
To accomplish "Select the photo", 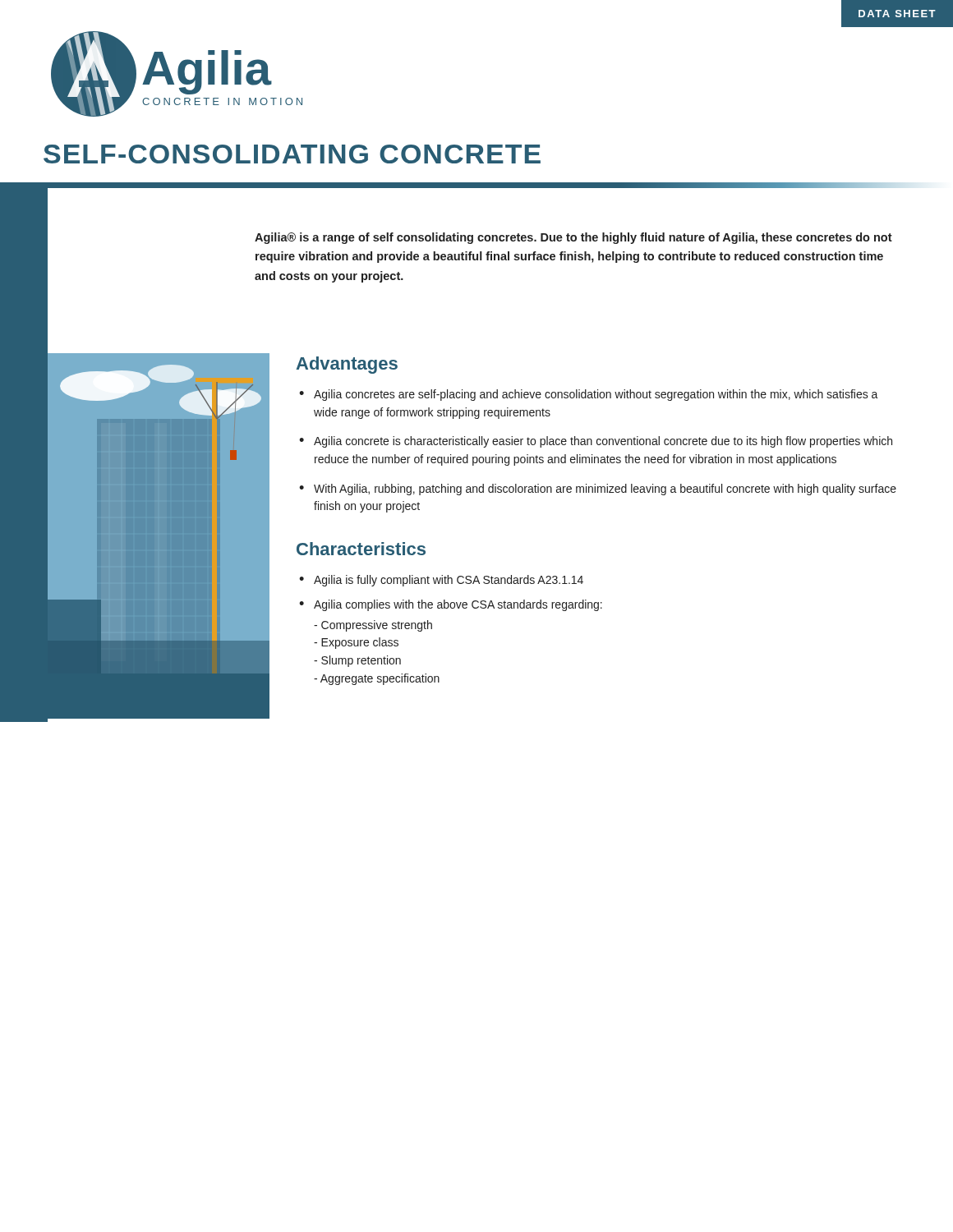I will 159,513.
